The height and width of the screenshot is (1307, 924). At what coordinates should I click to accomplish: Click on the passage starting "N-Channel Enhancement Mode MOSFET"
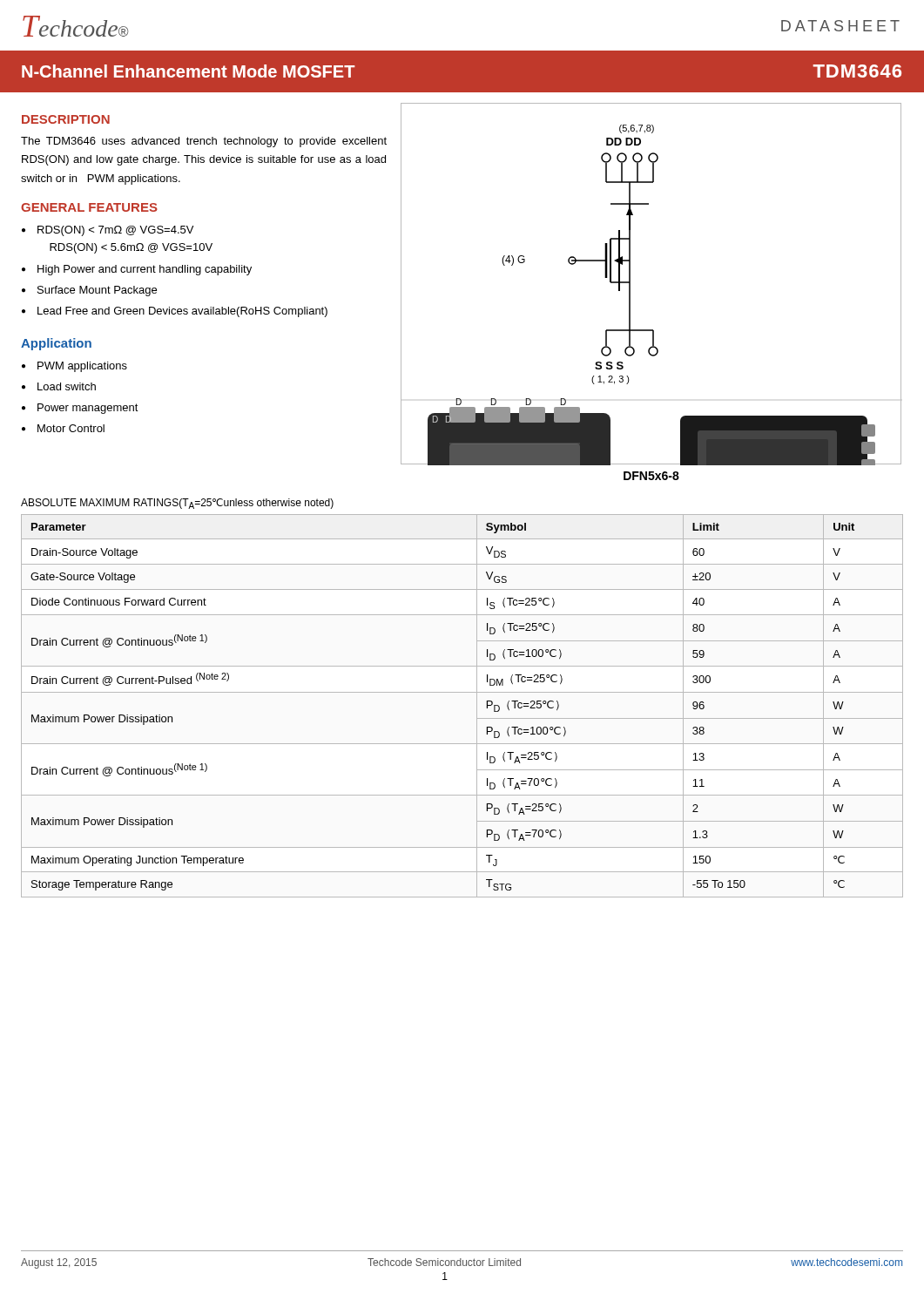point(193,71)
